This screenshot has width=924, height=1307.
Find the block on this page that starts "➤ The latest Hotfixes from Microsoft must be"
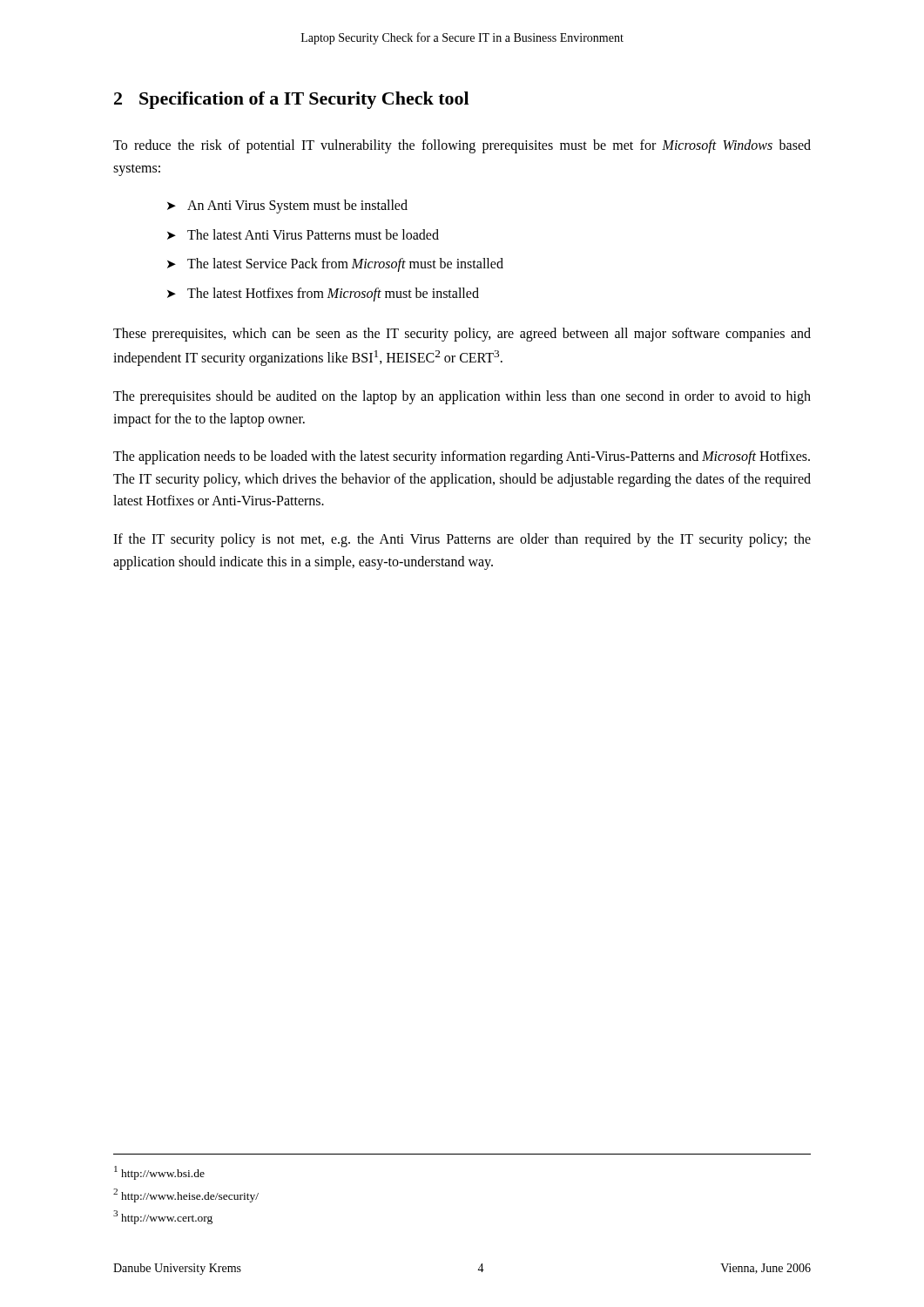click(x=322, y=293)
